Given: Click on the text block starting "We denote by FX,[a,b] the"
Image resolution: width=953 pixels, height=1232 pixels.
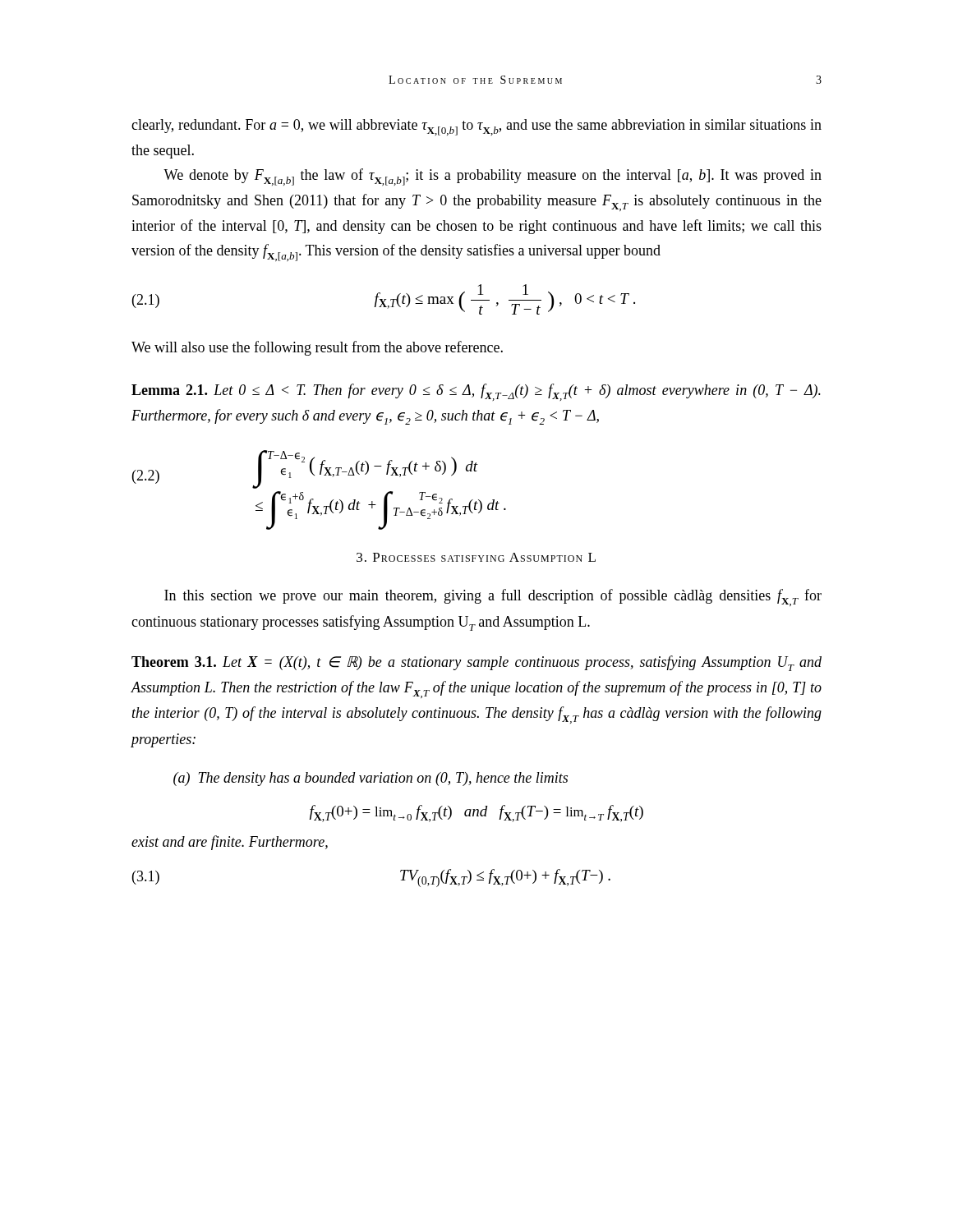Looking at the screenshot, I should [x=476, y=214].
